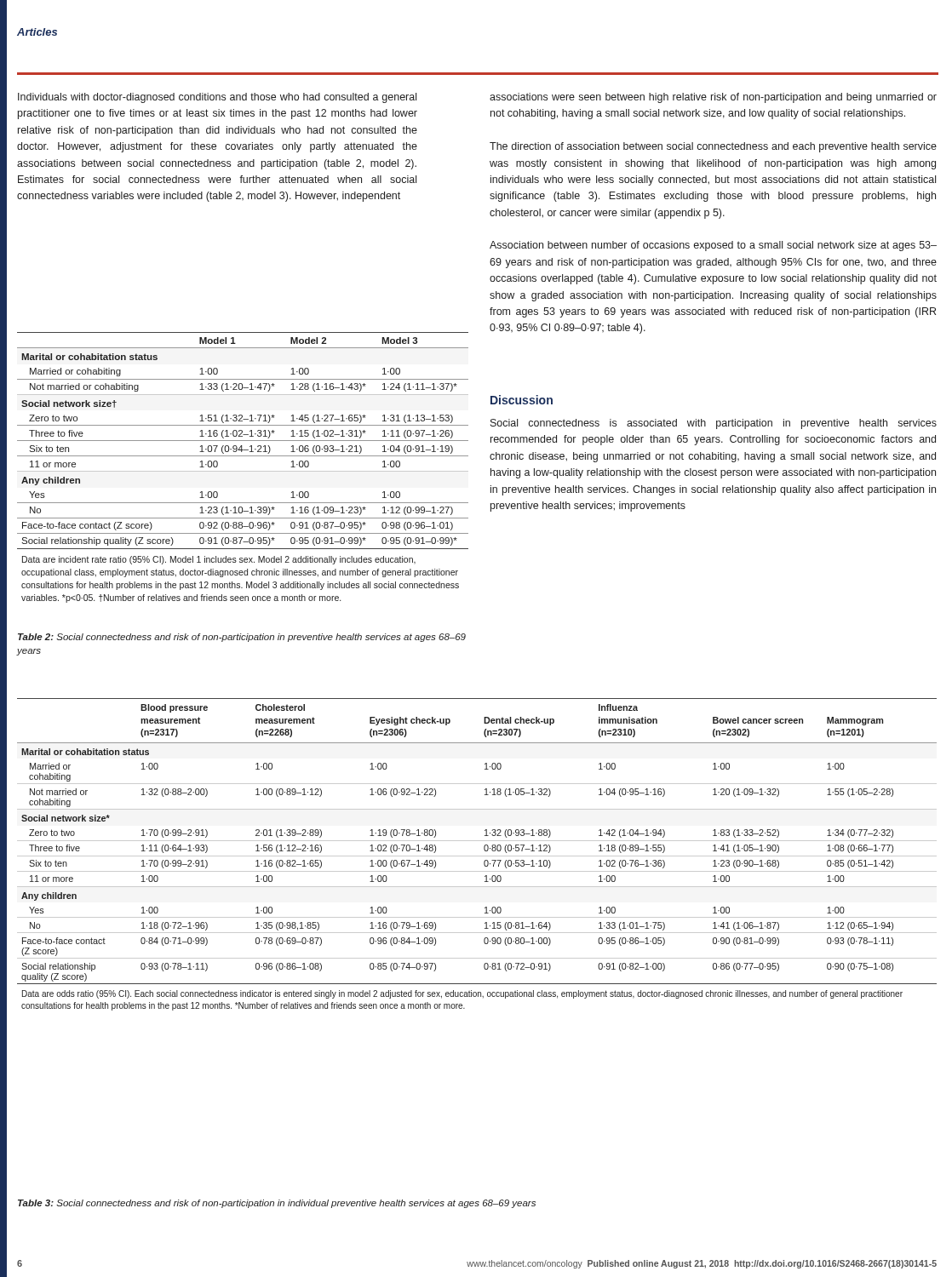Find the block on this page that starts "Social connectedness is associated with participation"
Viewport: 952px width, 1277px height.
[x=713, y=464]
